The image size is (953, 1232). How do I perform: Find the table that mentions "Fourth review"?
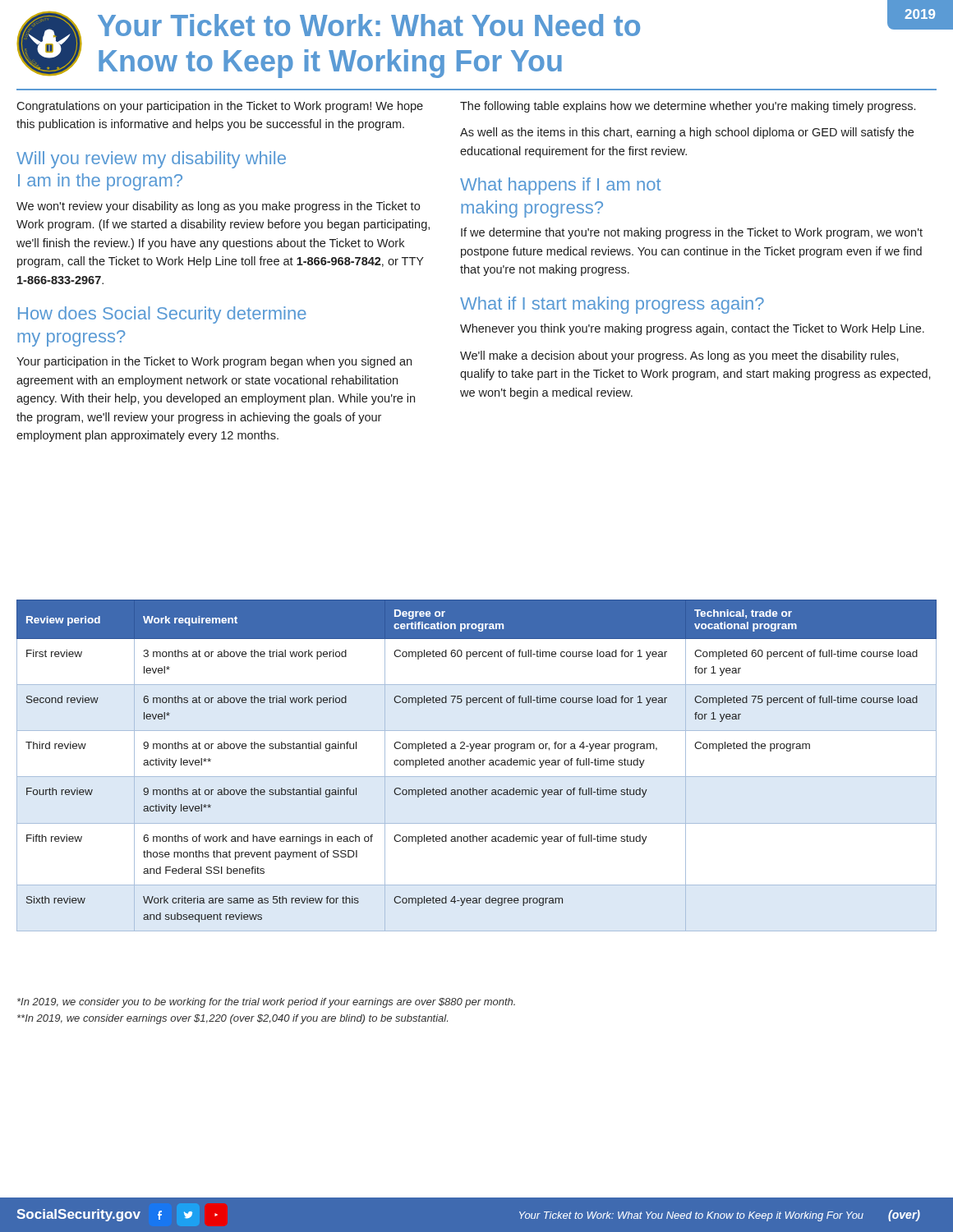point(476,766)
